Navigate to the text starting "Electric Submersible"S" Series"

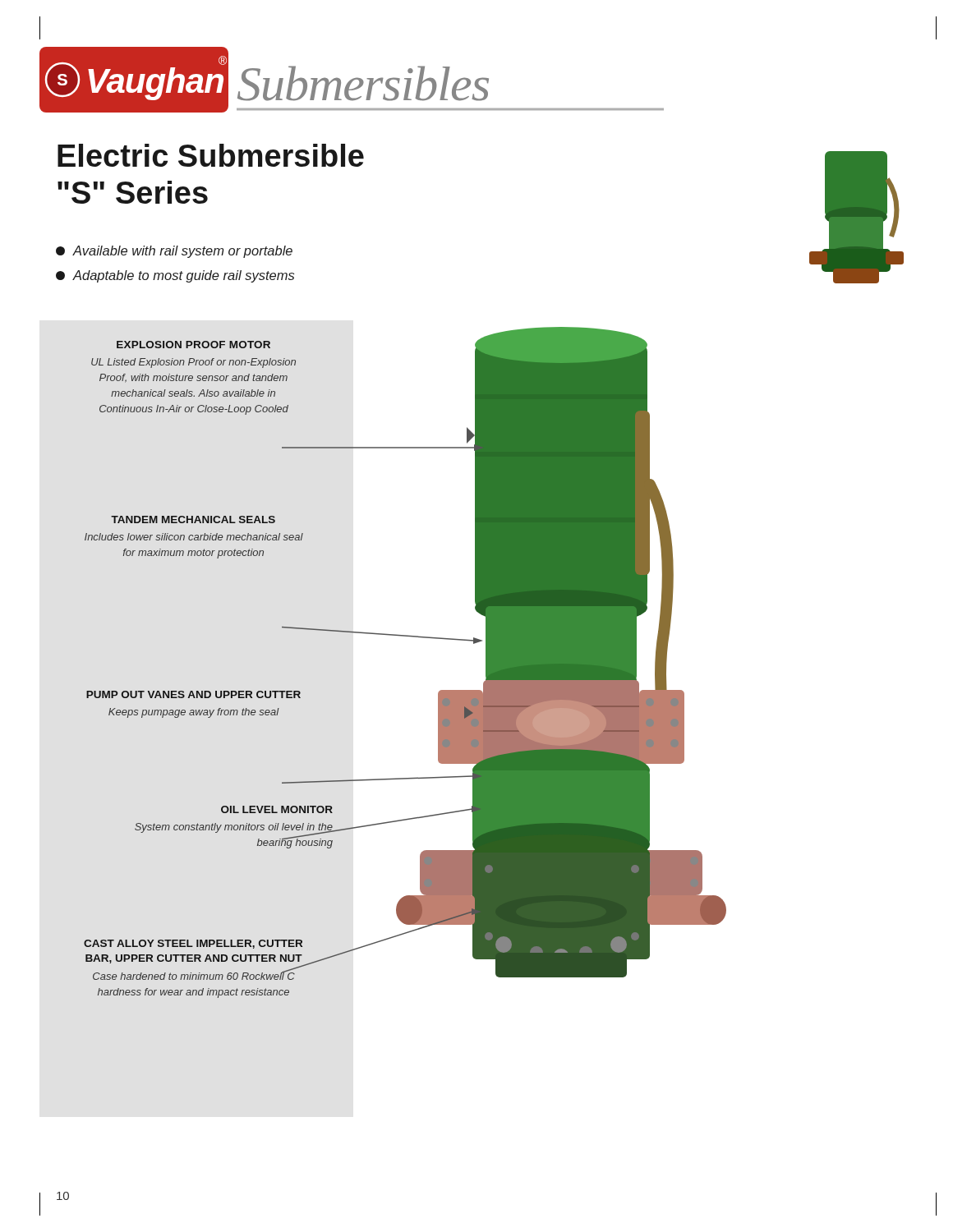[253, 175]
